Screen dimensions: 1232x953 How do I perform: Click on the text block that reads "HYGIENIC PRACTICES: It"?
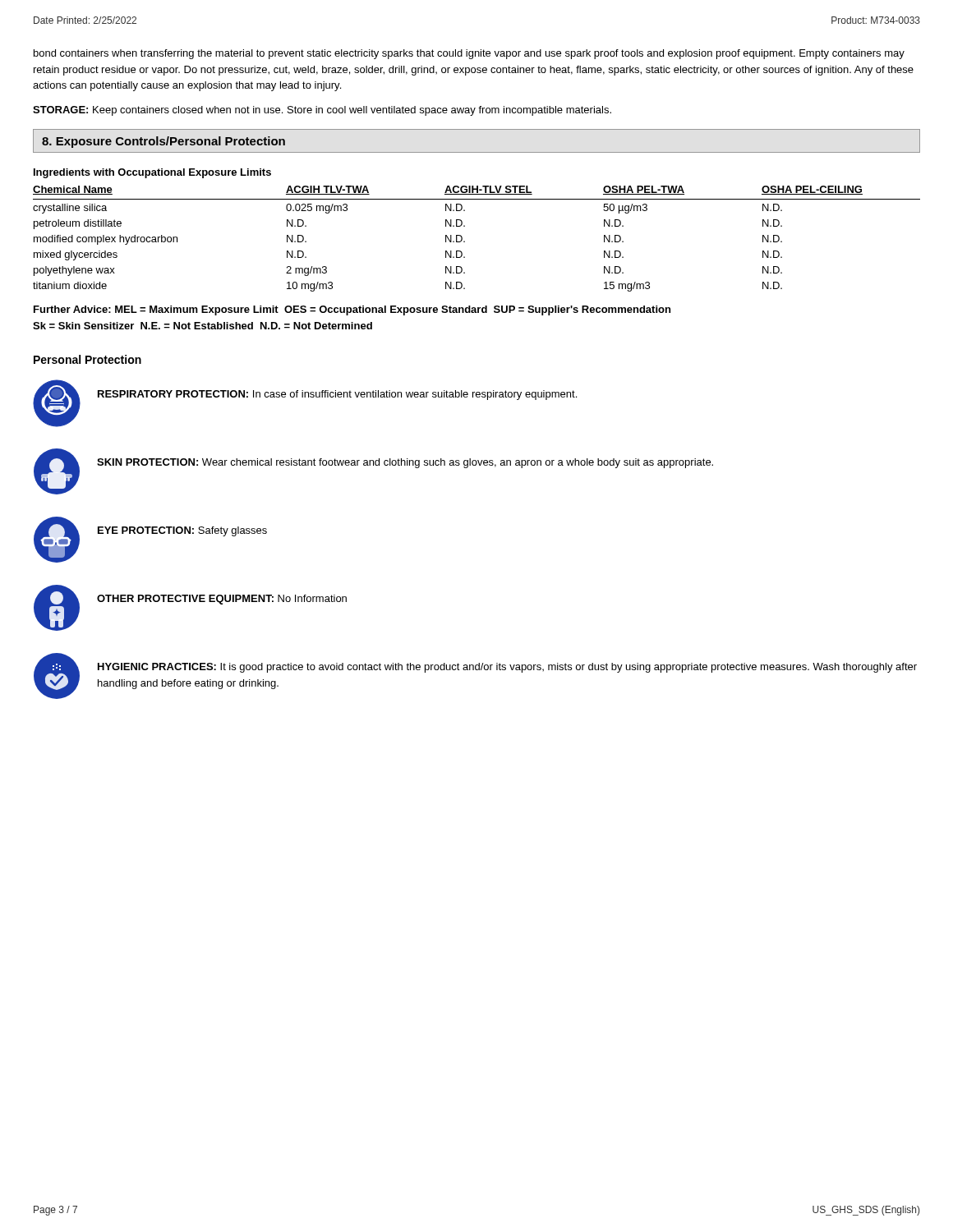476,677
